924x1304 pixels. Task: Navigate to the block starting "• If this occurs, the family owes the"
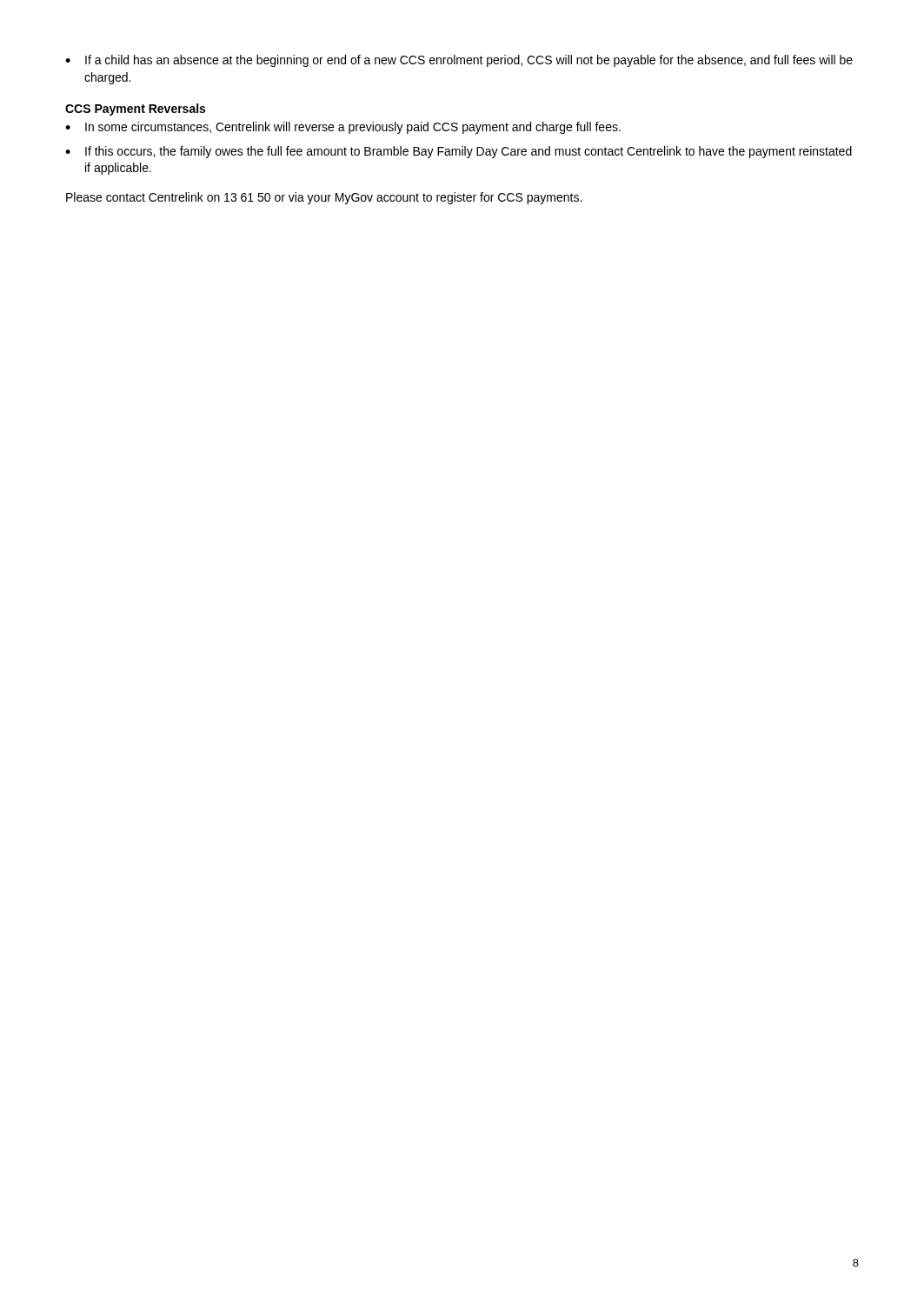coord(462,160)
